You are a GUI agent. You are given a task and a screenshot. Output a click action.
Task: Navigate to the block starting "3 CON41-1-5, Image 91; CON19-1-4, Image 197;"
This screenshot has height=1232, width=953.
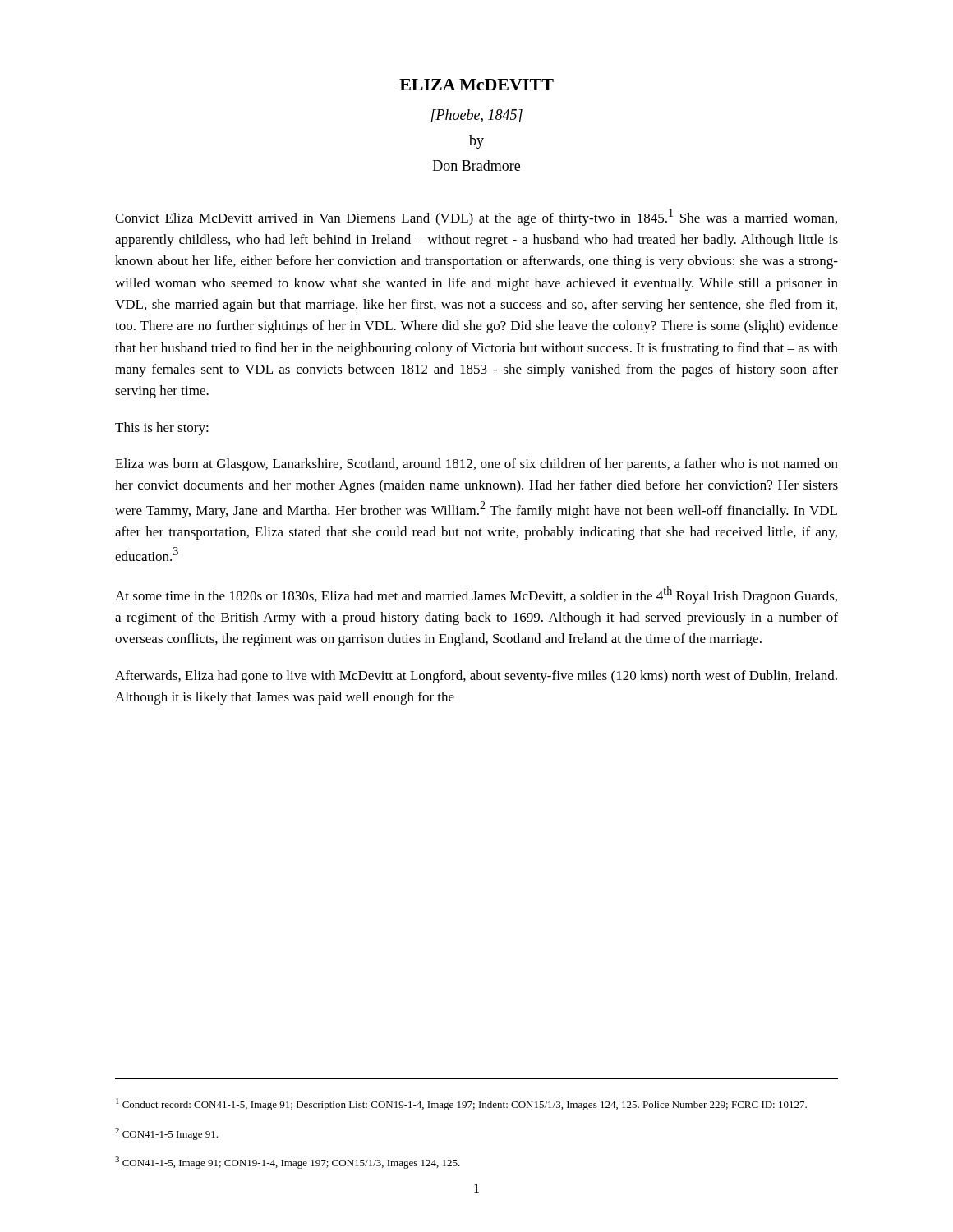(288, 1163)
